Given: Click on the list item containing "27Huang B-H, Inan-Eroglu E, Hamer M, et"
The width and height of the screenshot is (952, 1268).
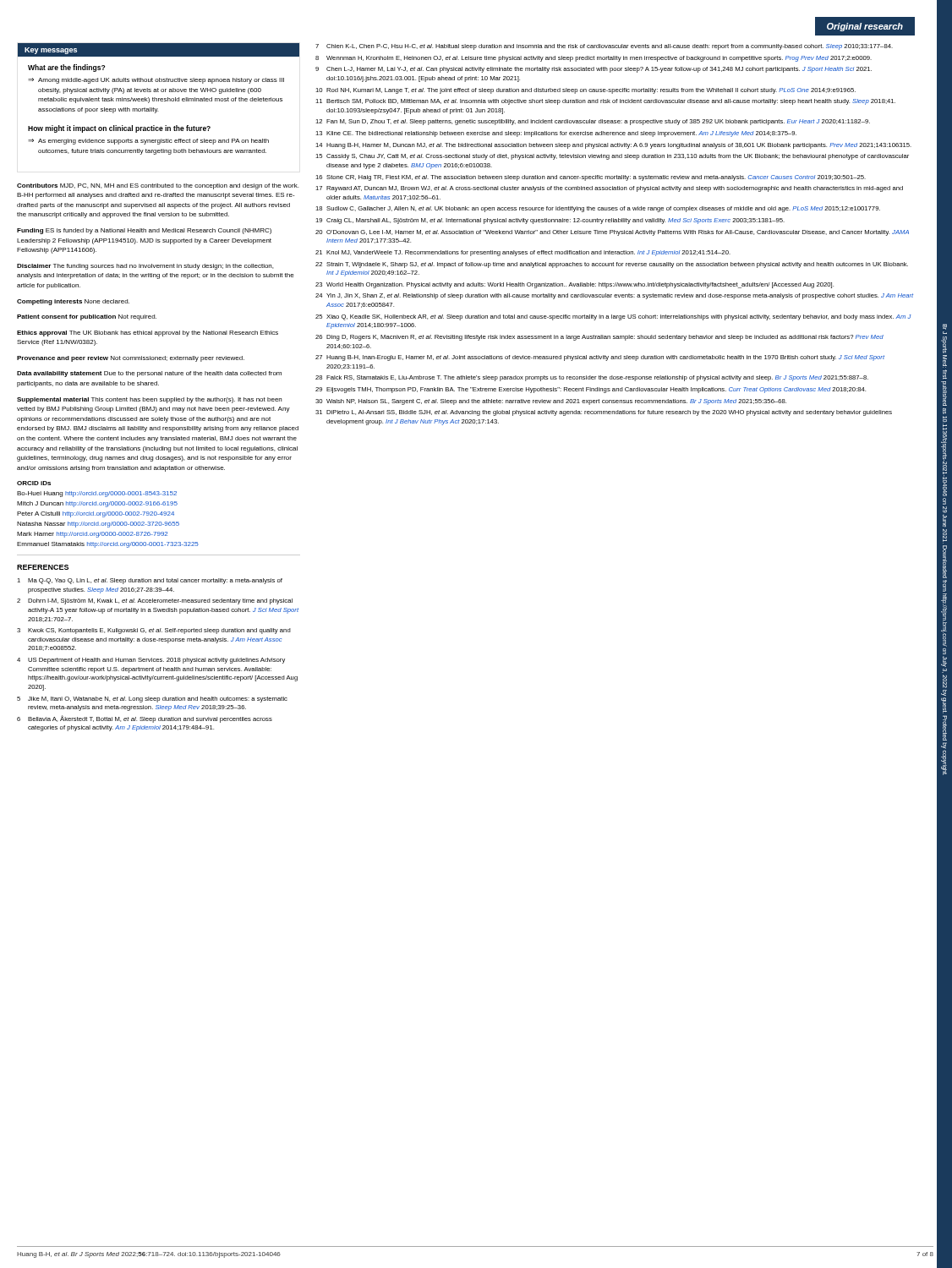Looking at the screenshot, I should [615, 362].
